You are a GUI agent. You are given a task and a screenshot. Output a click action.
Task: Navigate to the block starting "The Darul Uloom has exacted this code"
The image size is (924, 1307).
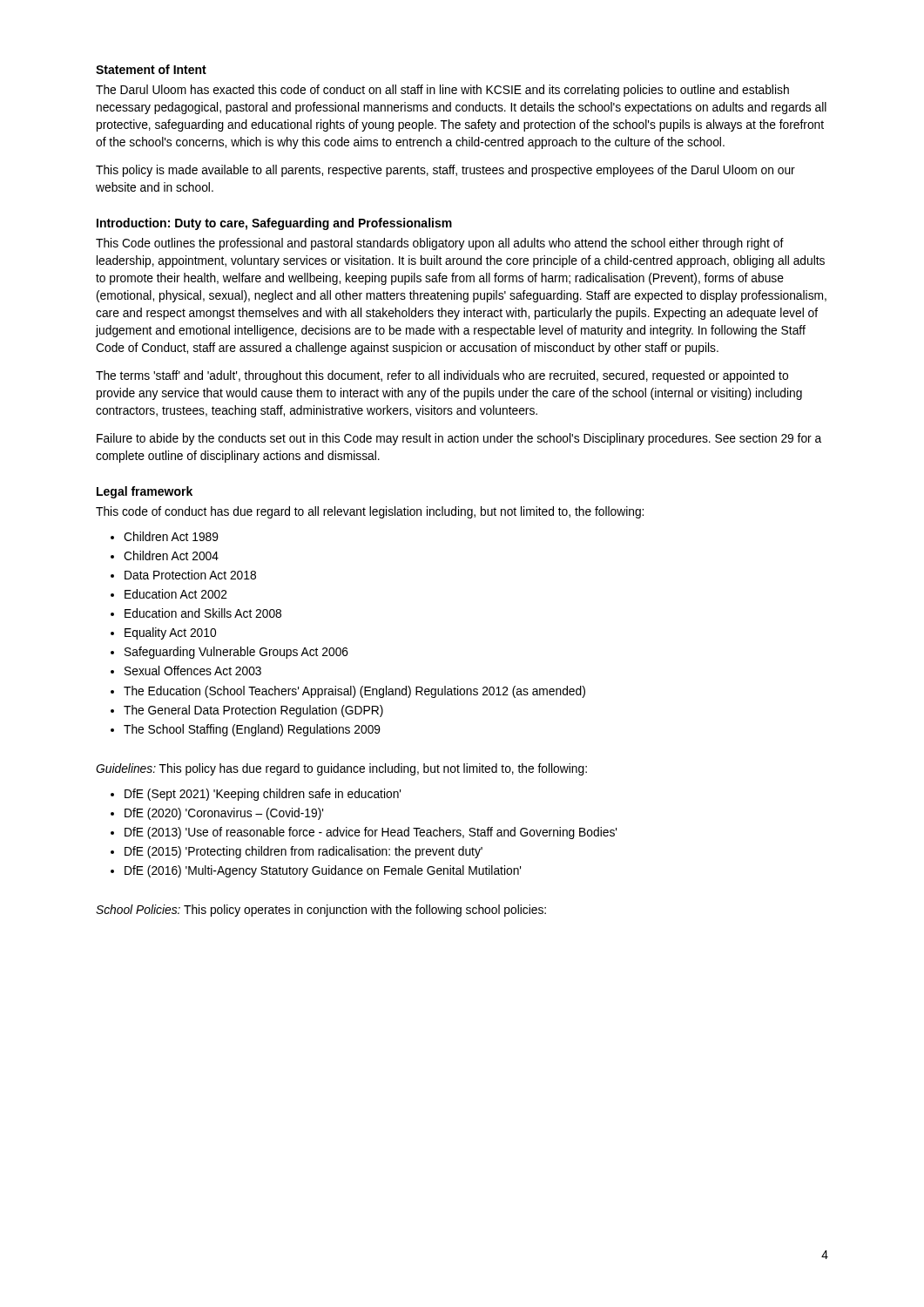pos(461,116)
